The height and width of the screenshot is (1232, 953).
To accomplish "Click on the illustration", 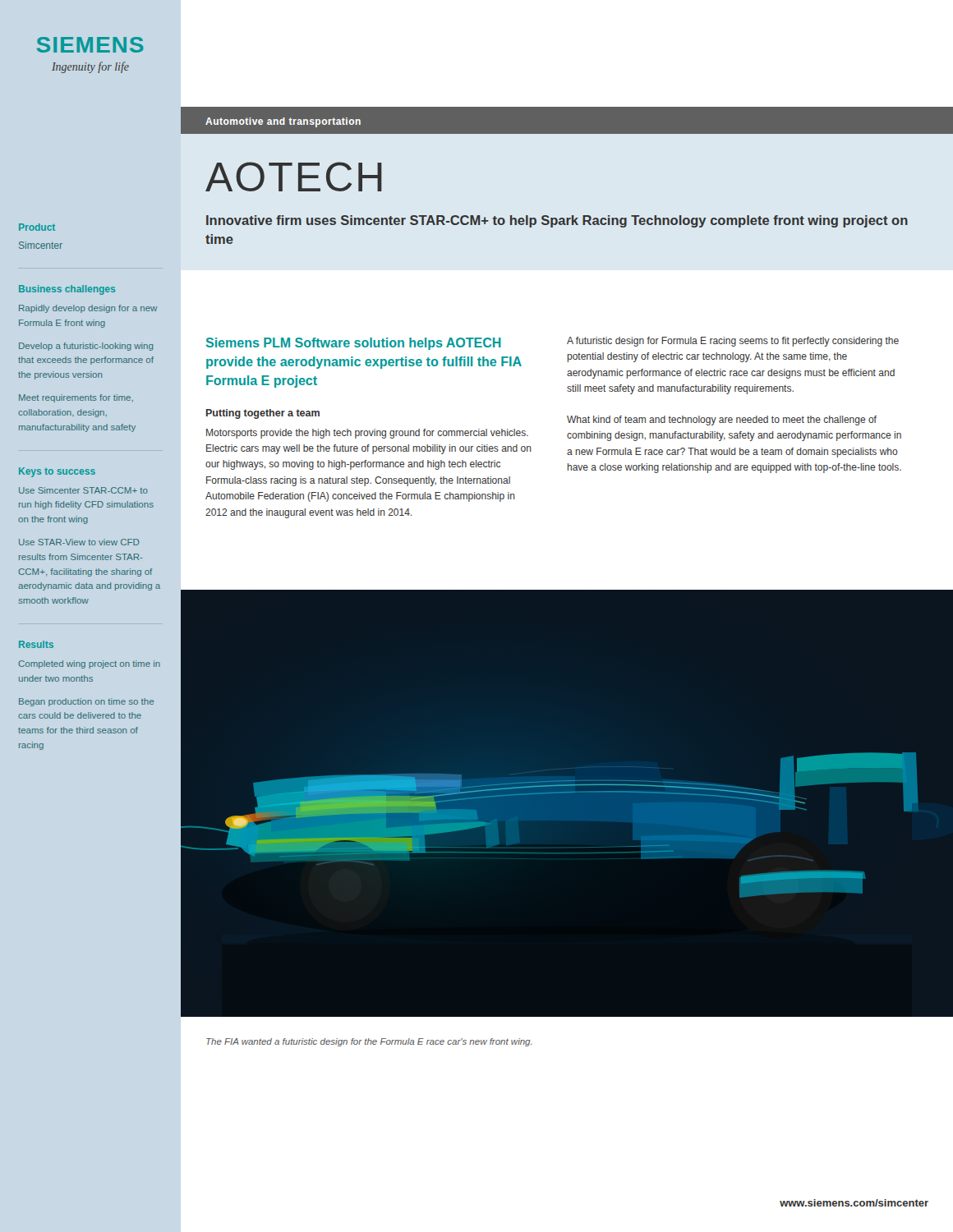I will (567, 803).
